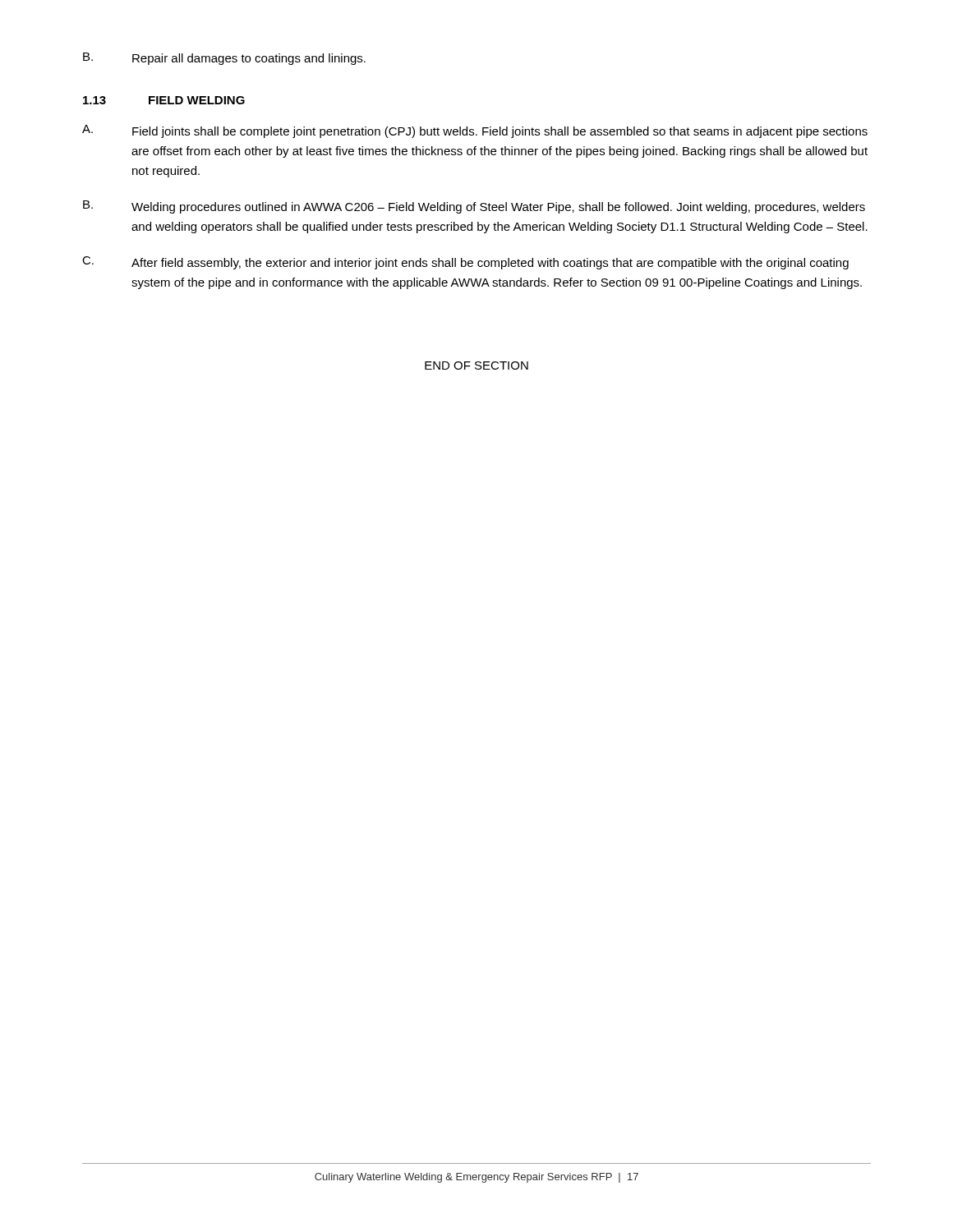
Task: Locate the text block containing "C. After field assembly, the"
Action: coord(476,272)
